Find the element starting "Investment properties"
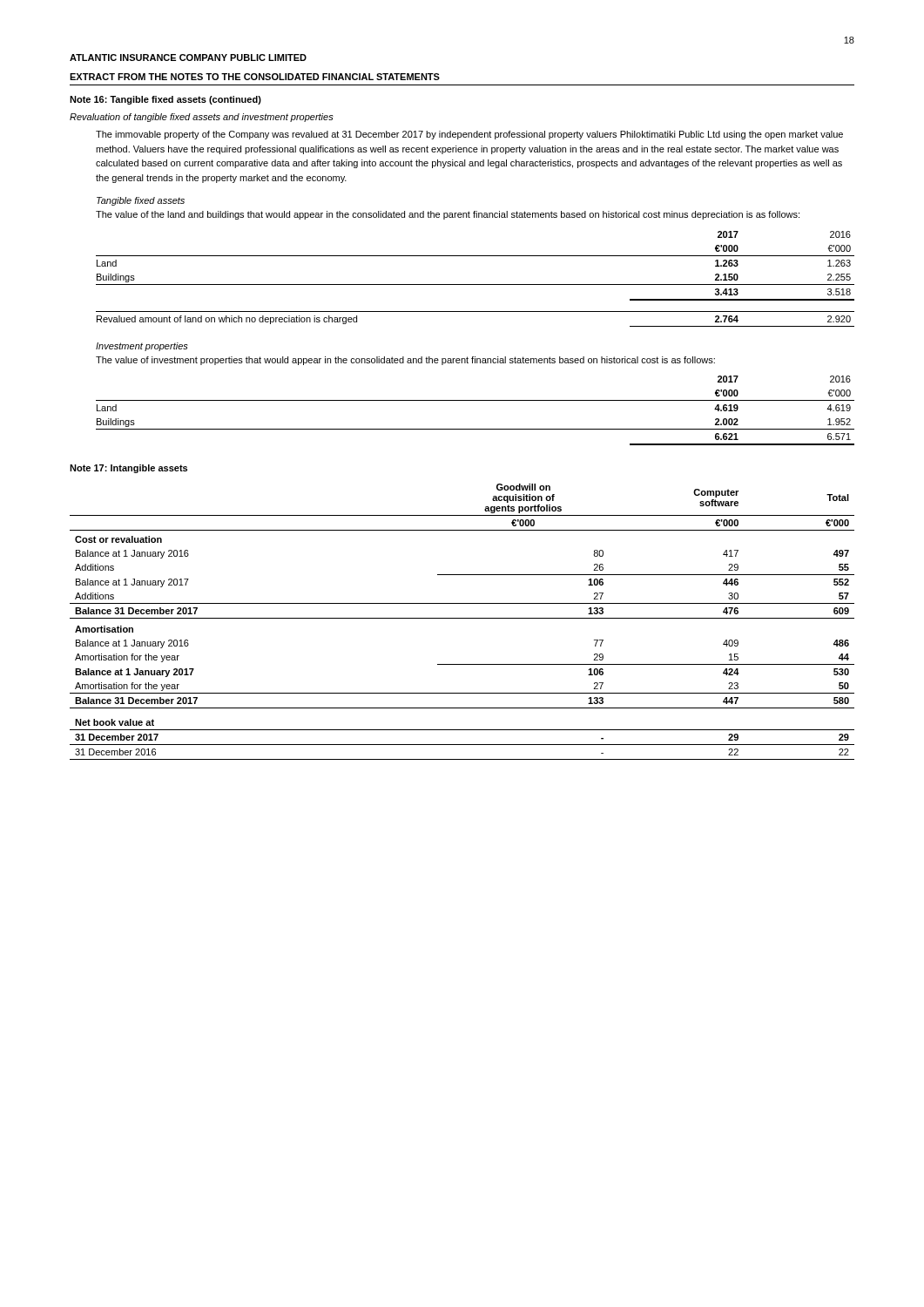Viewport: 924px width, 1307px height. point(142,345)
